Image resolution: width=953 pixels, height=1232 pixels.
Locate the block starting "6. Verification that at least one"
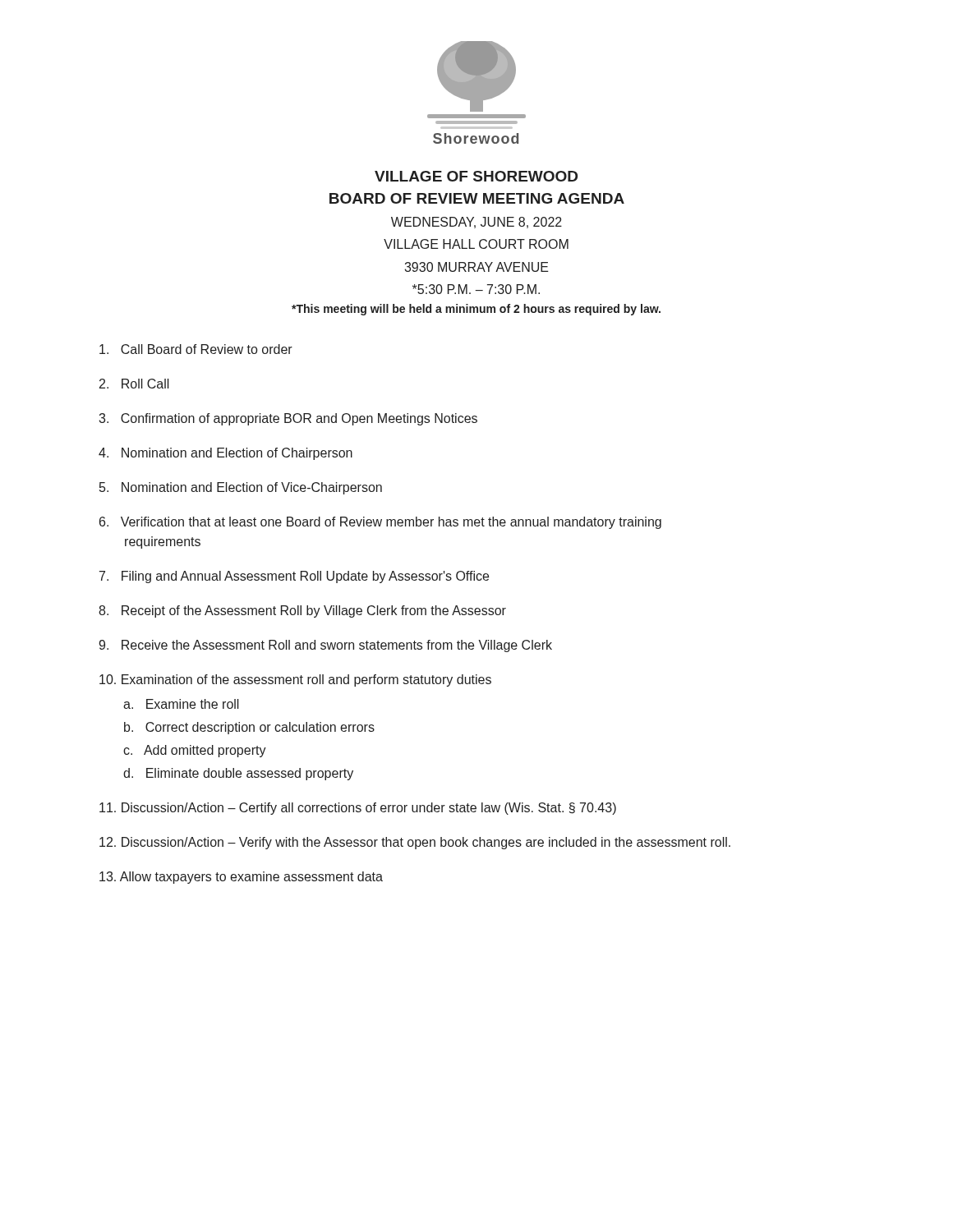(x=380, y=532)
